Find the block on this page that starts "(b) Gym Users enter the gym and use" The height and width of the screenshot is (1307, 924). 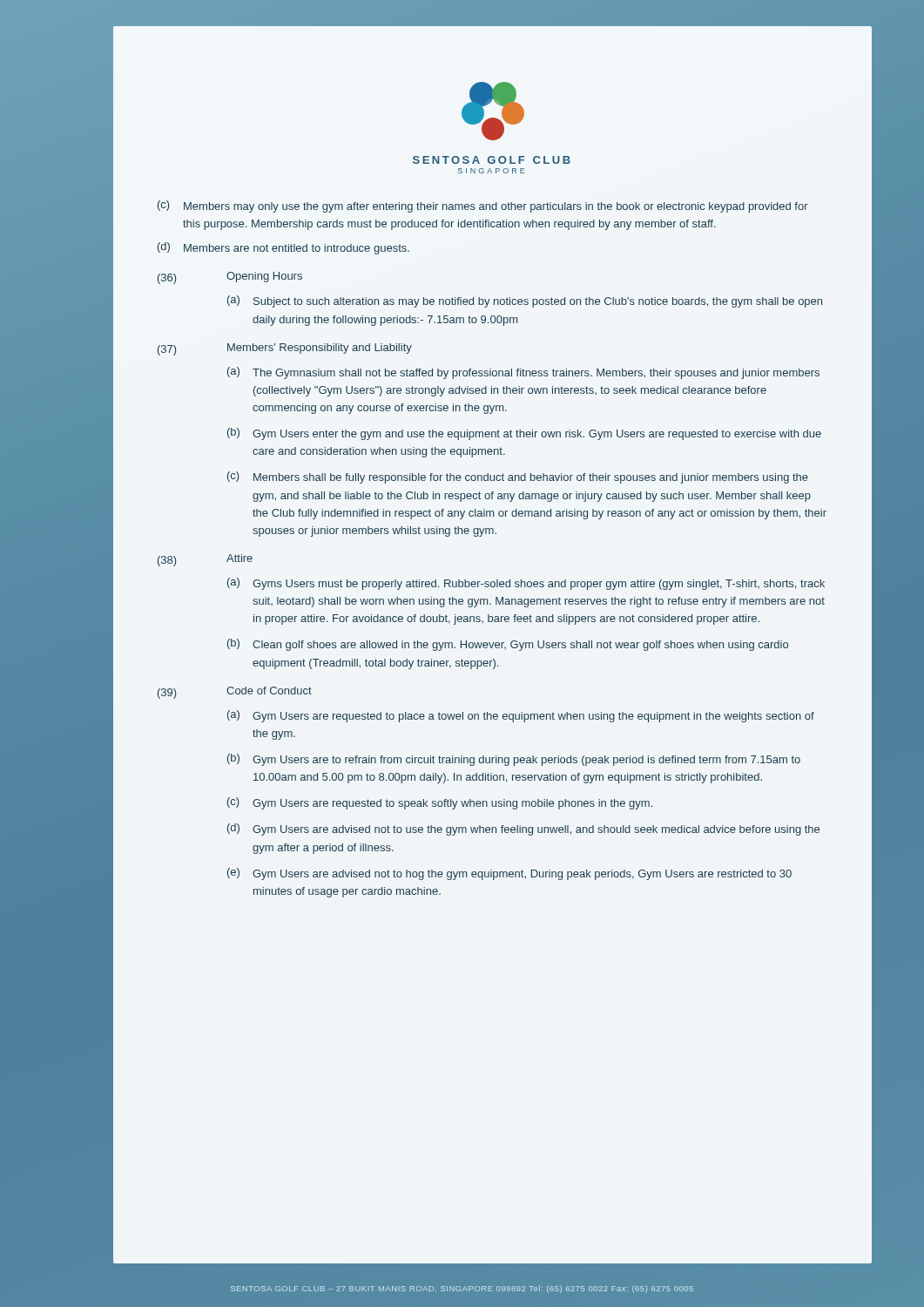click(527, 443)
